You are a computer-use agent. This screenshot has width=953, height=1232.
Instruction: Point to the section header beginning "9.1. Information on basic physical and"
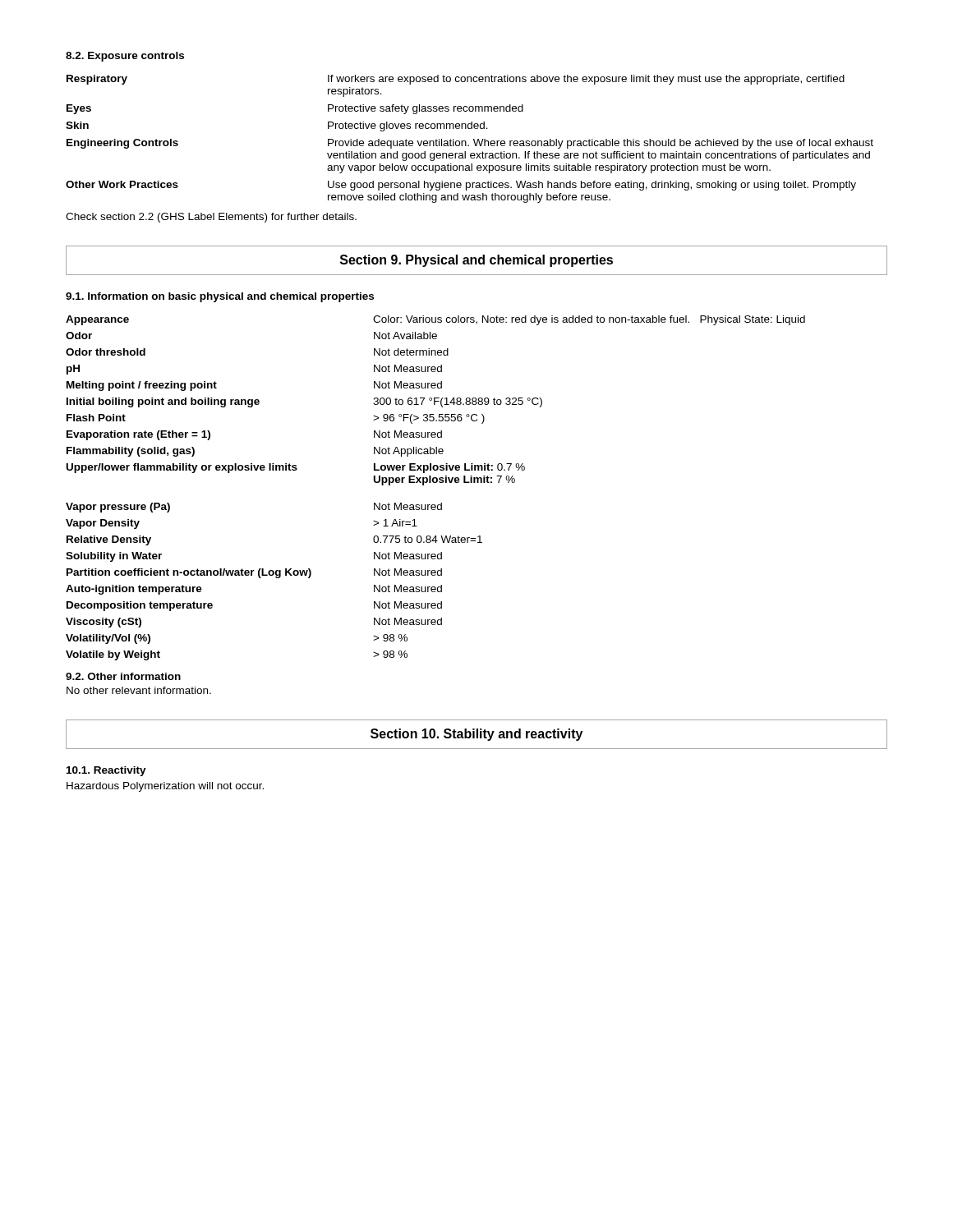pos(220,296)
